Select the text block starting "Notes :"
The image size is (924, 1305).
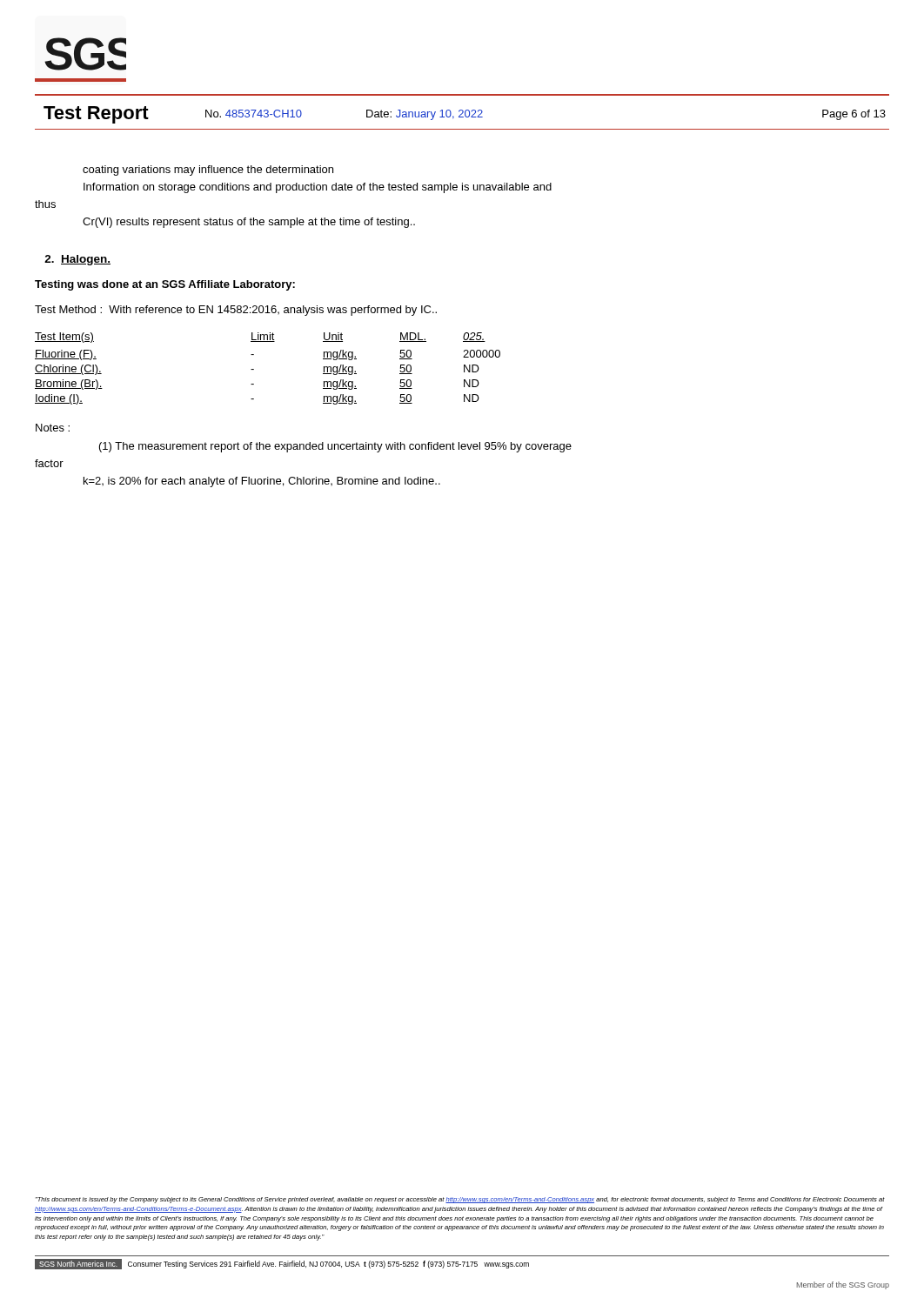[x=53, y=427]
